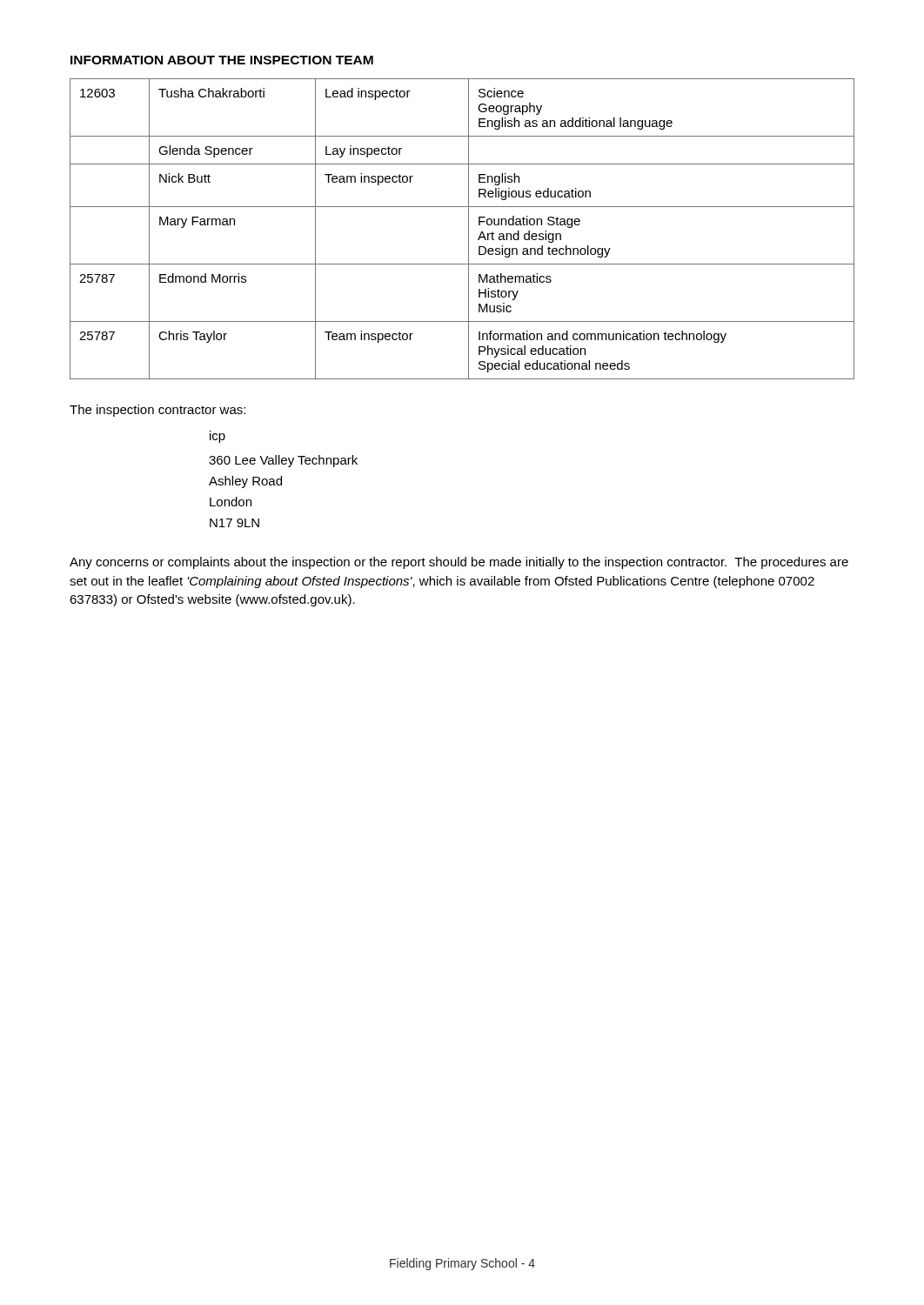924x1305 pixels.
Task: Locate the text "INFORMATION ABOUT THE INSPECTION TEAM"
Action: 222,60
